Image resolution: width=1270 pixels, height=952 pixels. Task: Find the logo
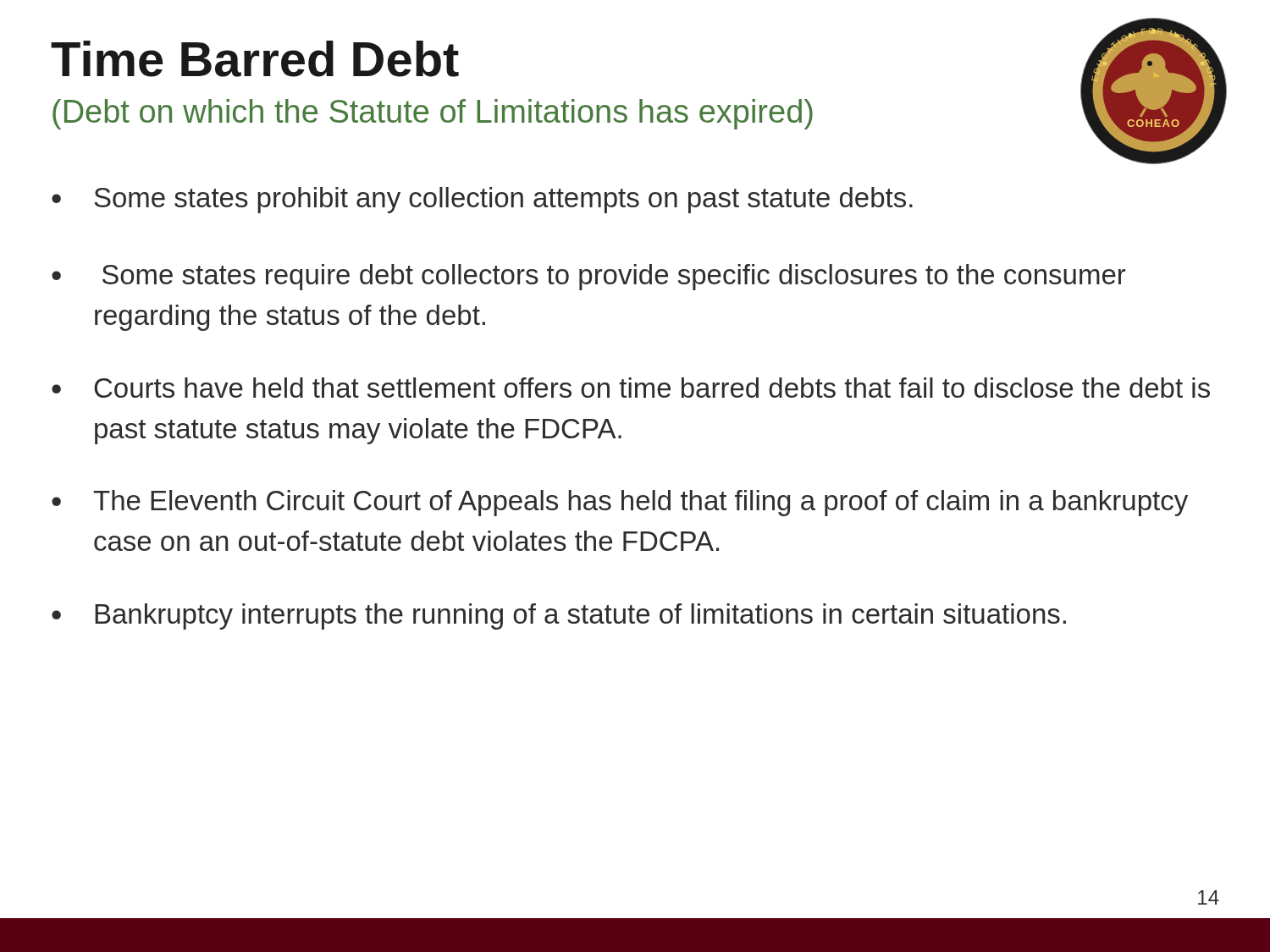coord(1154,91)
